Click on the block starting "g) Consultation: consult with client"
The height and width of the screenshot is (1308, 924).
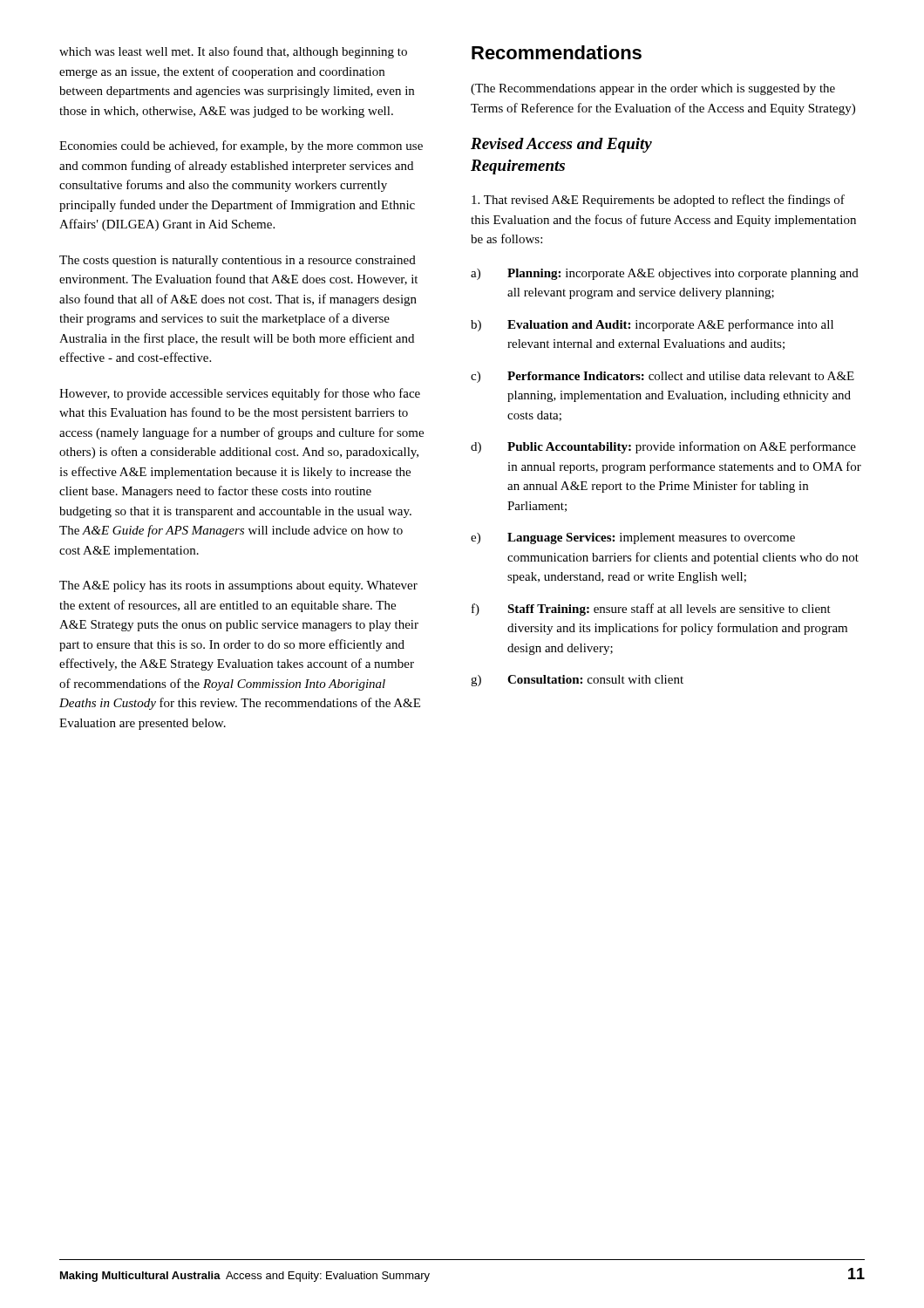[x=667, y=680]
